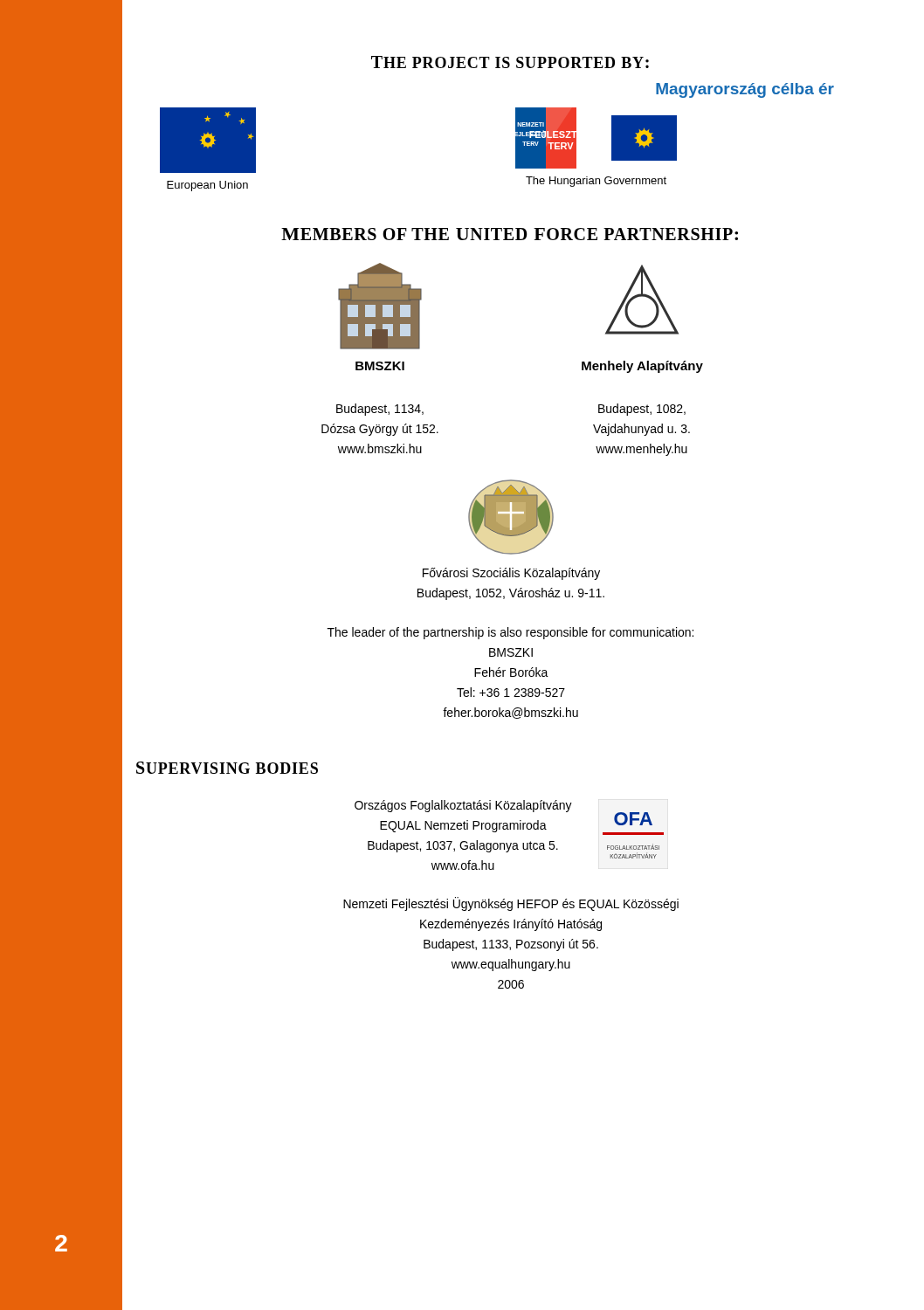Point to the text block starting "The leader of the partnership is"
Viewport: 924px width, 1310px height.
pyautogui.click(x=511, y=672)
